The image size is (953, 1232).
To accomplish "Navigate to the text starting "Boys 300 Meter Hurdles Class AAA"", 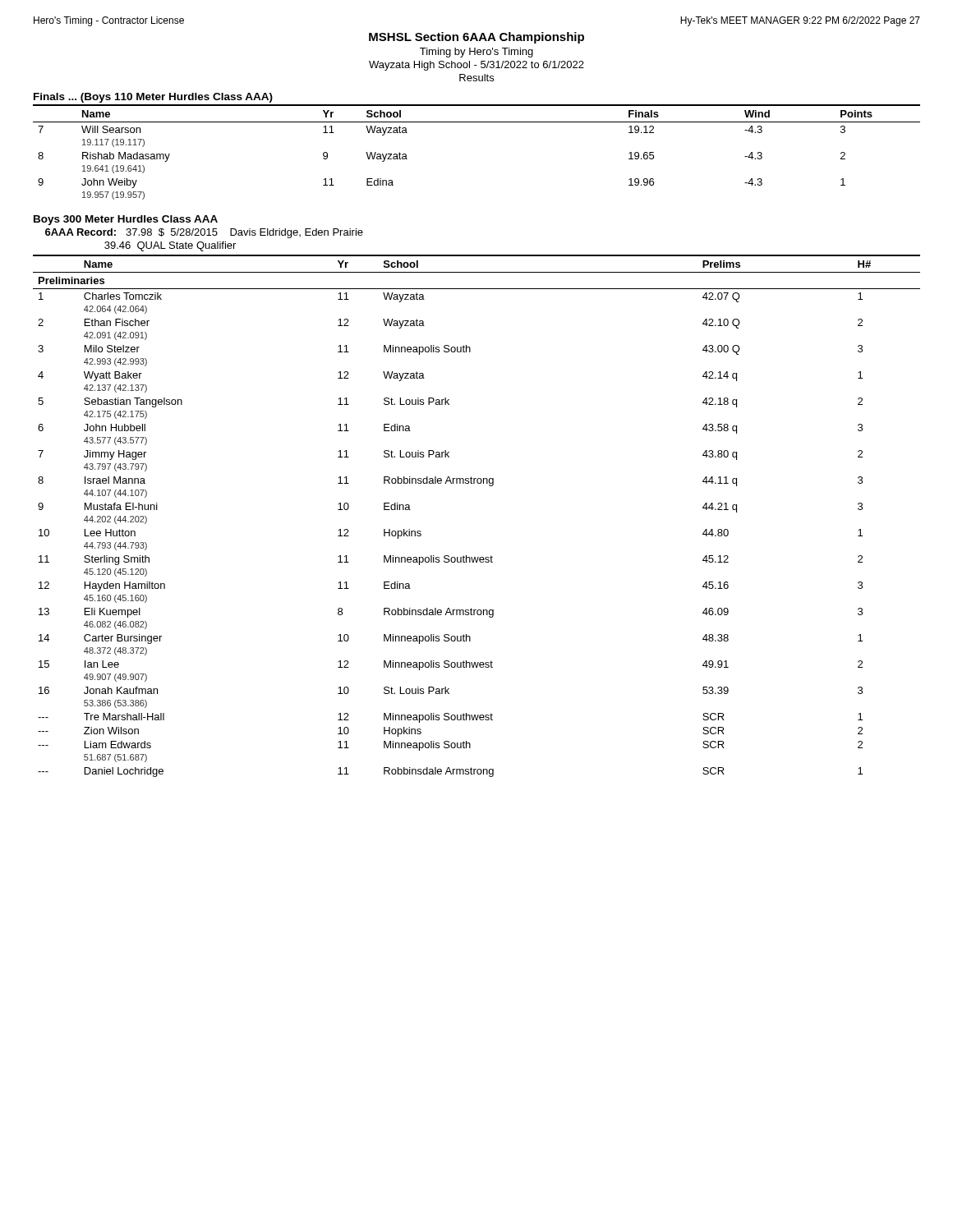I will 125,219.
